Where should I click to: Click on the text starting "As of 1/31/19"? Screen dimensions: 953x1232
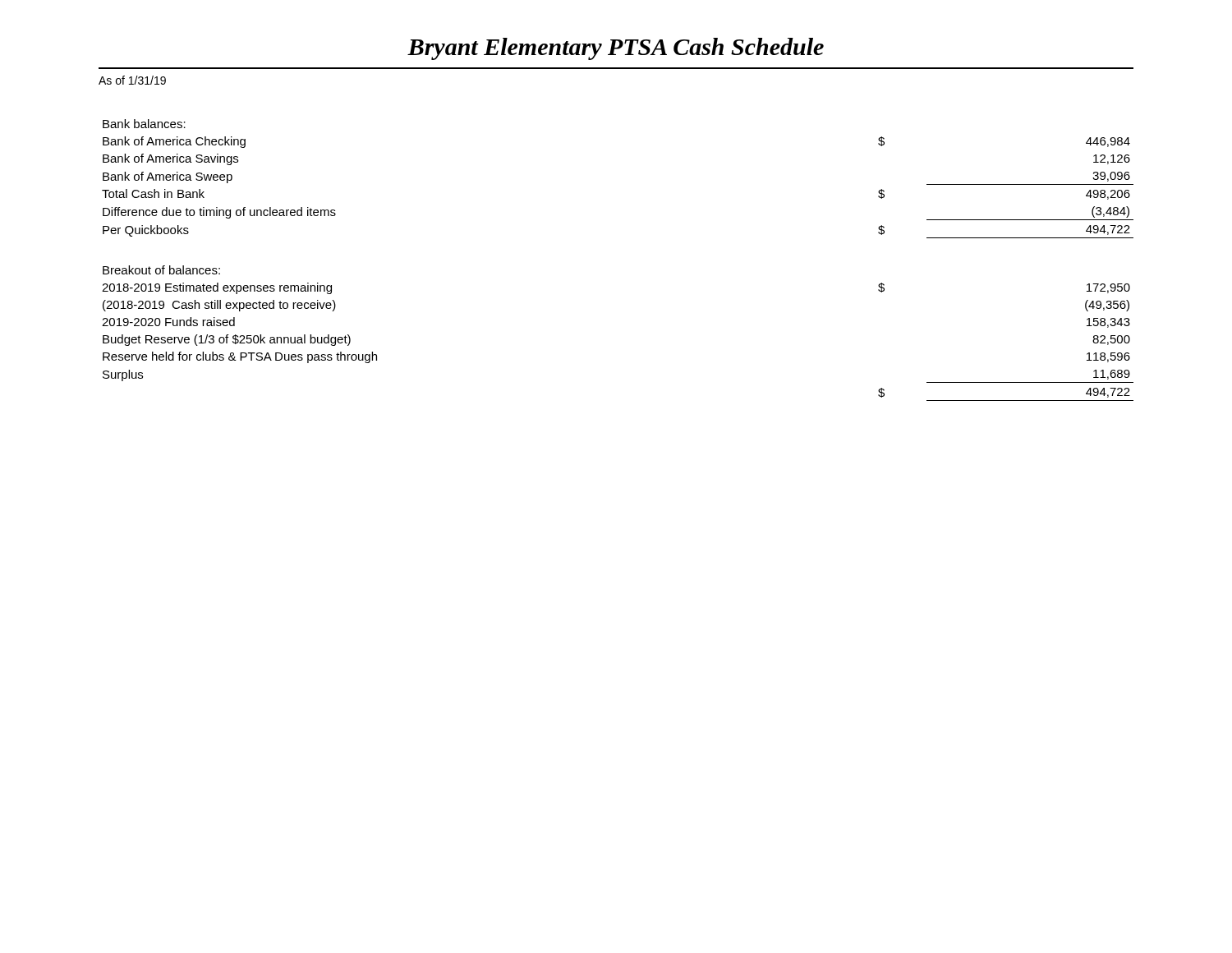pos(132,81)
